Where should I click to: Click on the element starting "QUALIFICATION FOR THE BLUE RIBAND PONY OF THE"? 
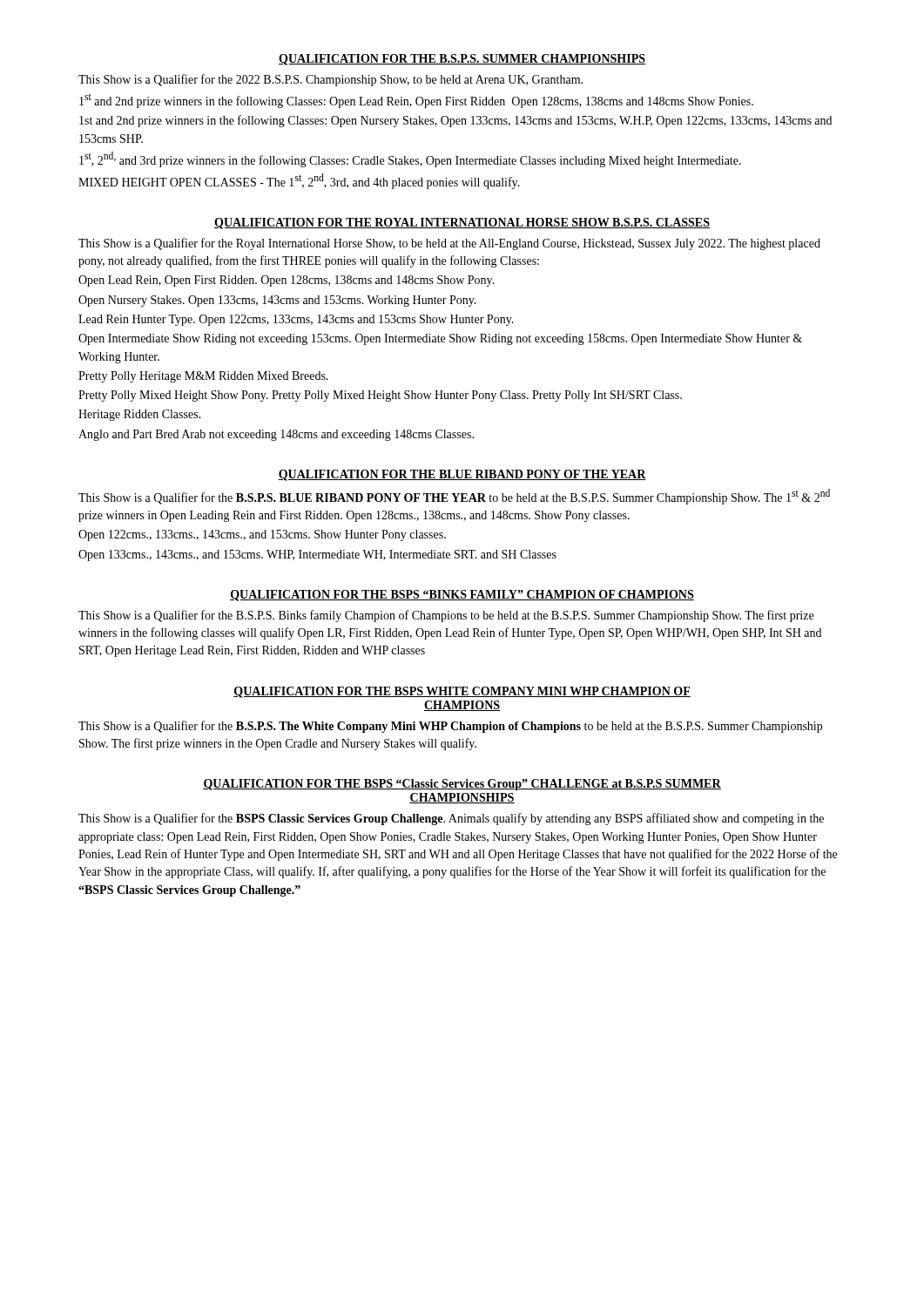(462, 474)
